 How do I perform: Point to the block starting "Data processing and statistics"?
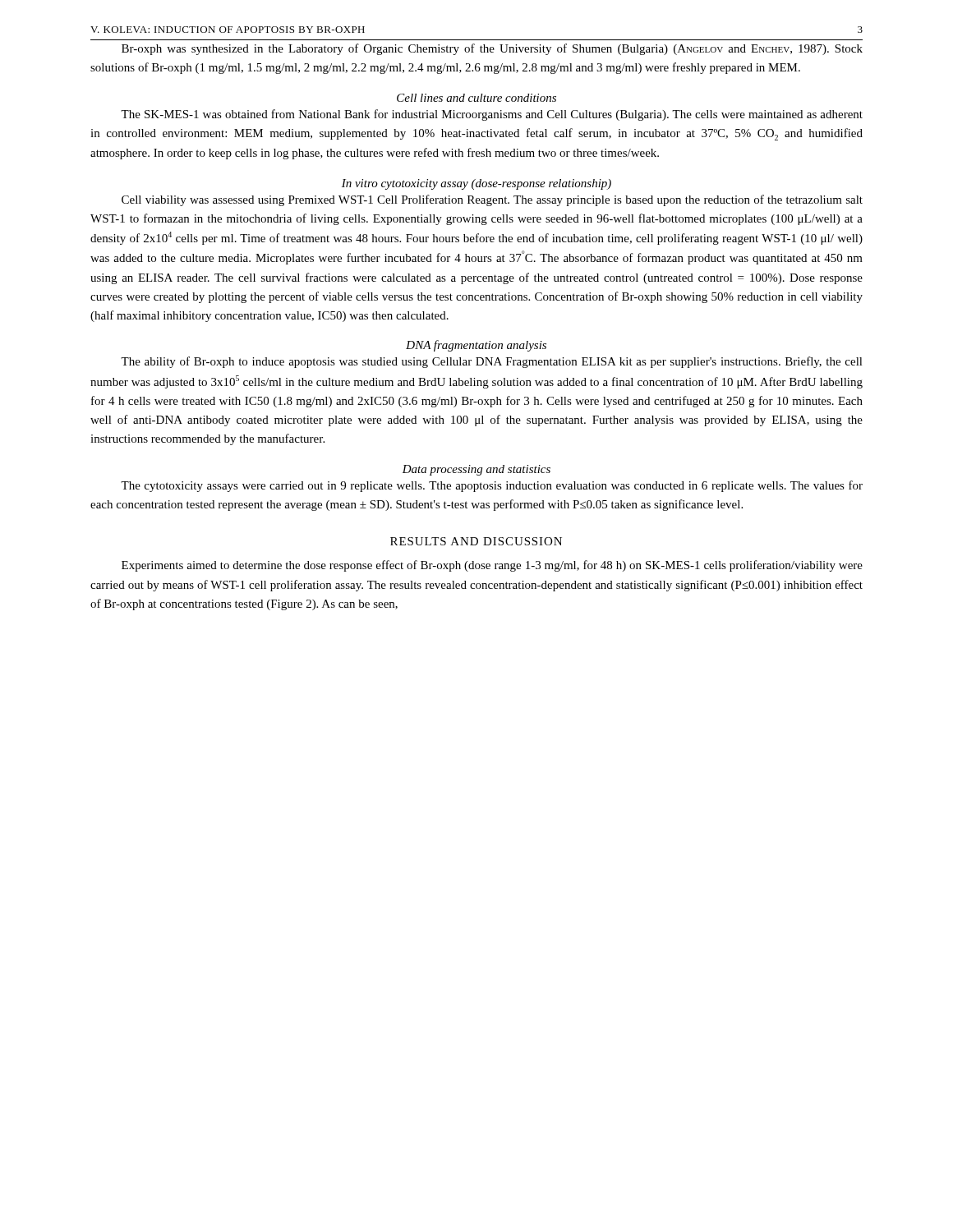(476, 469)
